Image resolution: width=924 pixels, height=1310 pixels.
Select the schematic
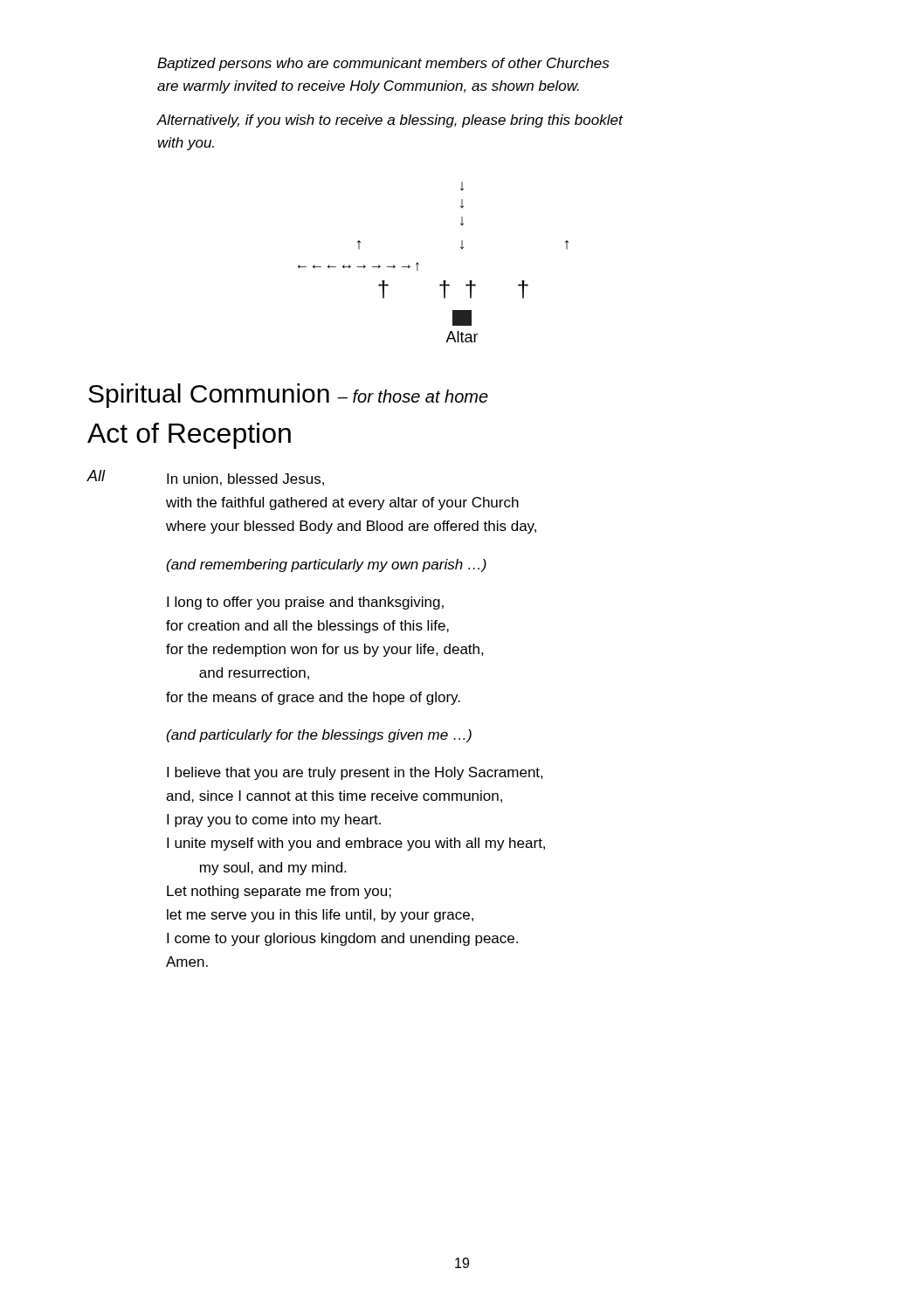pyautogui.click(x=462, y=266)
